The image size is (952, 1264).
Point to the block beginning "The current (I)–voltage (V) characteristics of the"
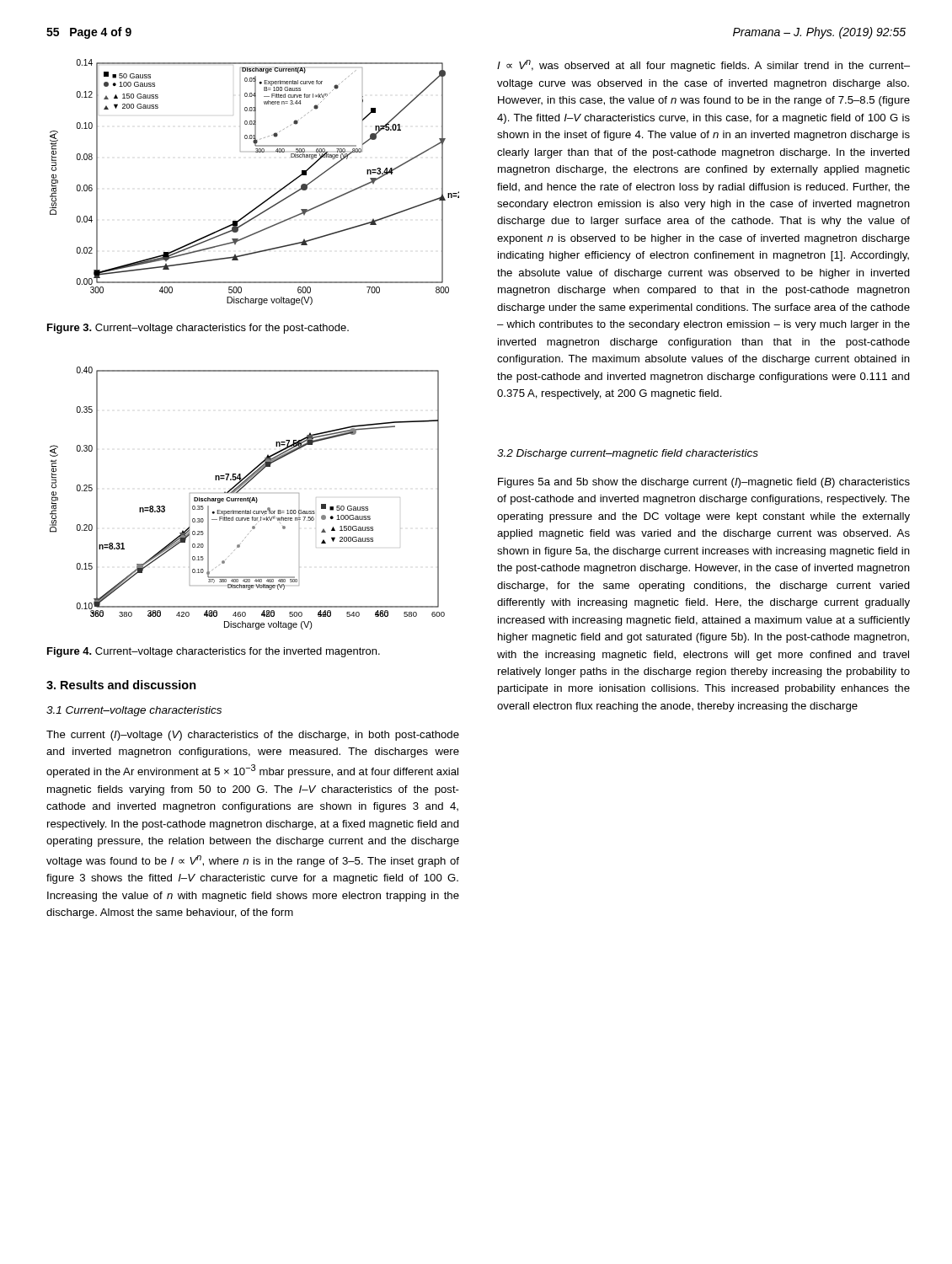click(x=253, y=823)
